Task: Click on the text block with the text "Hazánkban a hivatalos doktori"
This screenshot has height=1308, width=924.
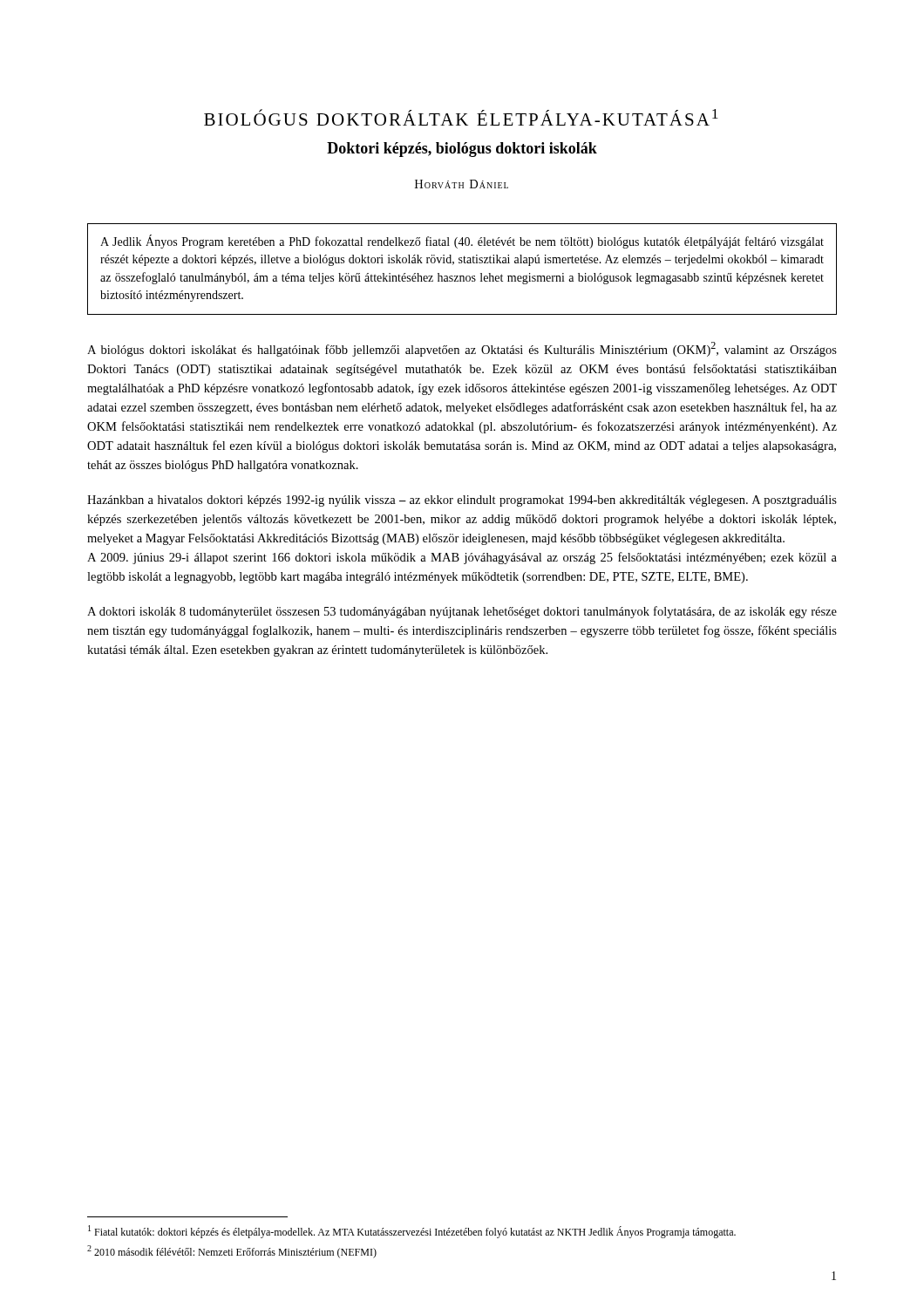Action: pyautogui.click(x=462, y=538)
